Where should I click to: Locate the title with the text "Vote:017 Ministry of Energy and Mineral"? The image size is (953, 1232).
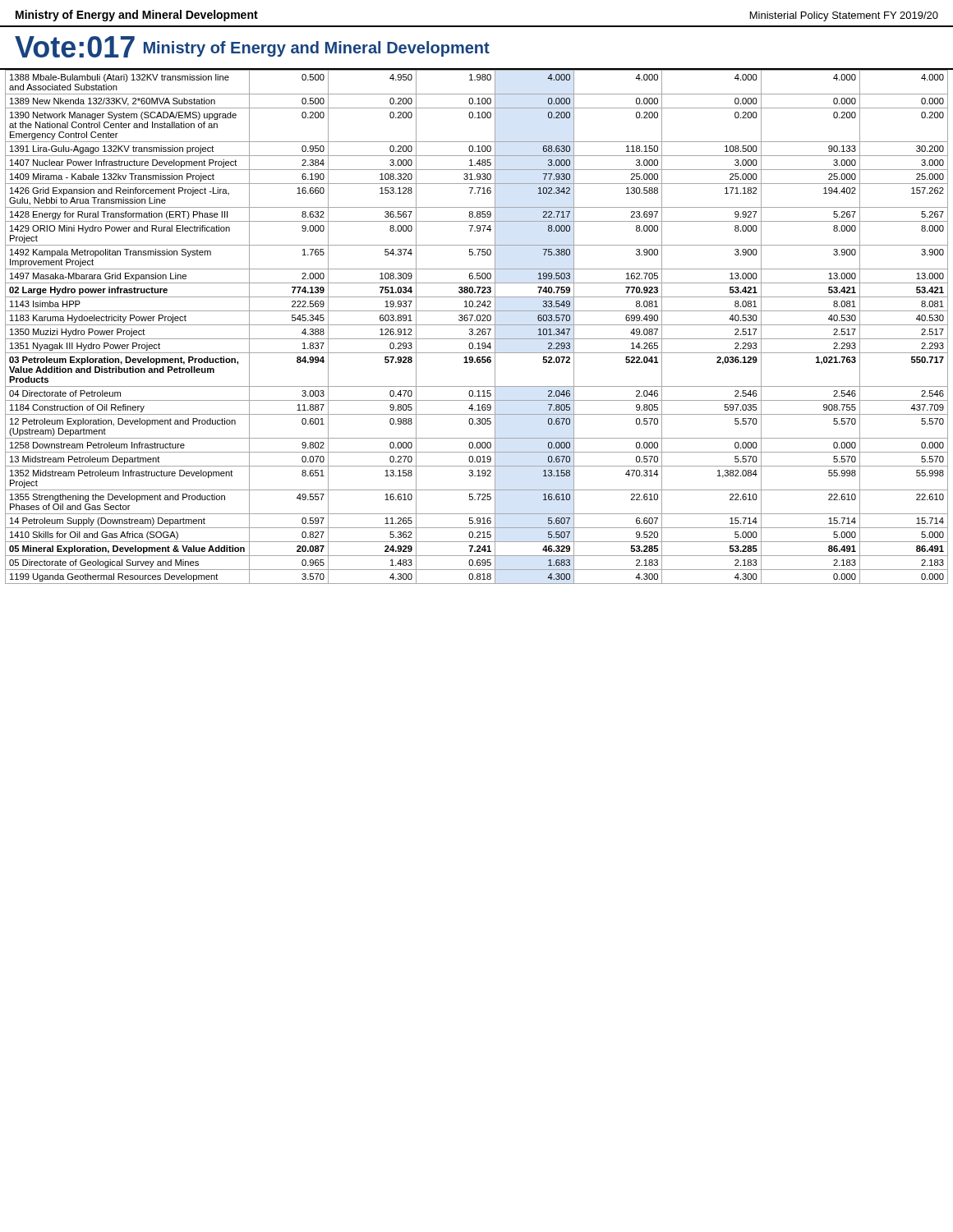(x=252, y=47)
